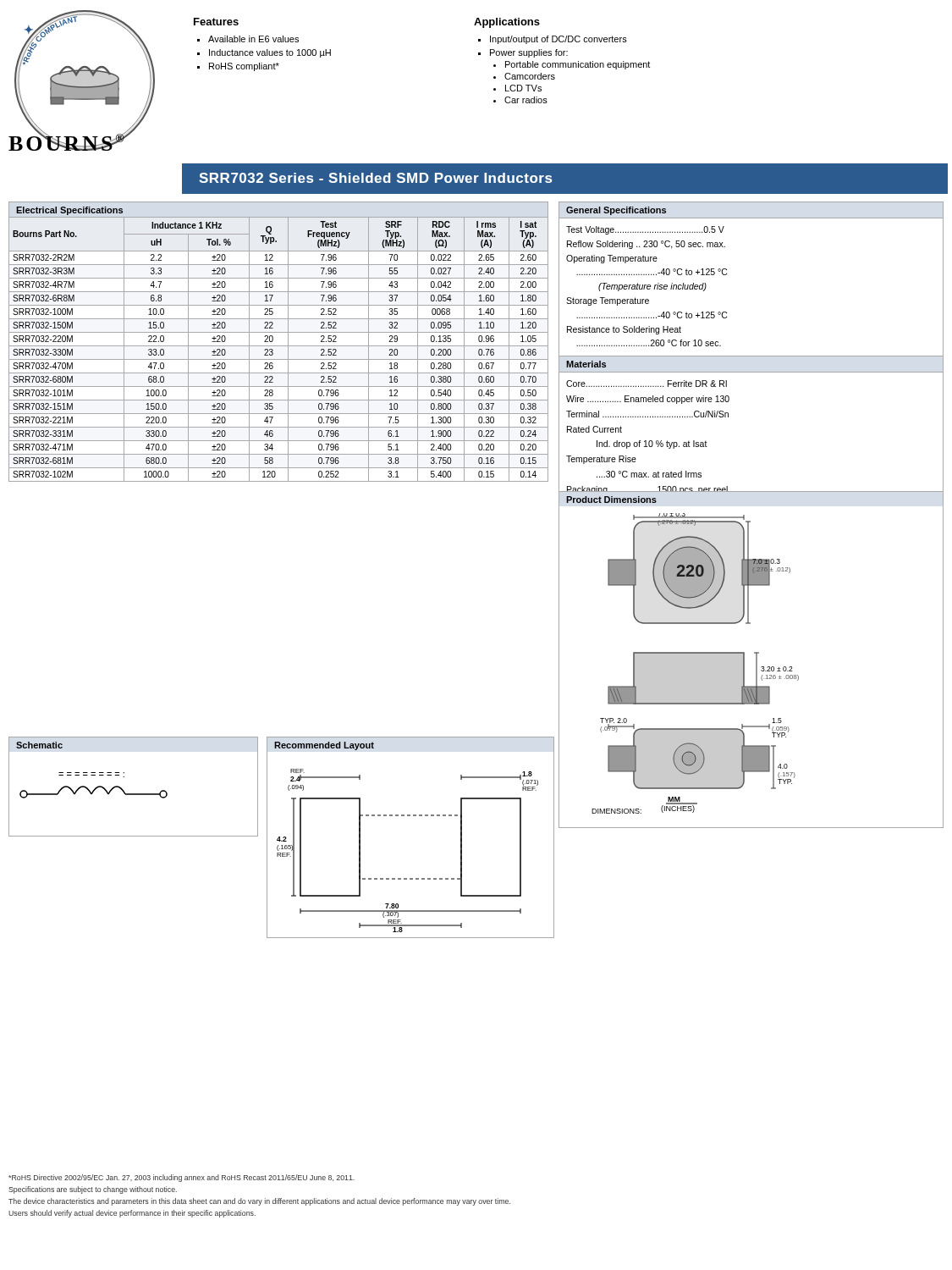Navigate to the text block starting "Core................................ Ferrite DR & RI Wire"
Image resolution: width=952 pixels, height=1270 pixels.
click(648, 436)
